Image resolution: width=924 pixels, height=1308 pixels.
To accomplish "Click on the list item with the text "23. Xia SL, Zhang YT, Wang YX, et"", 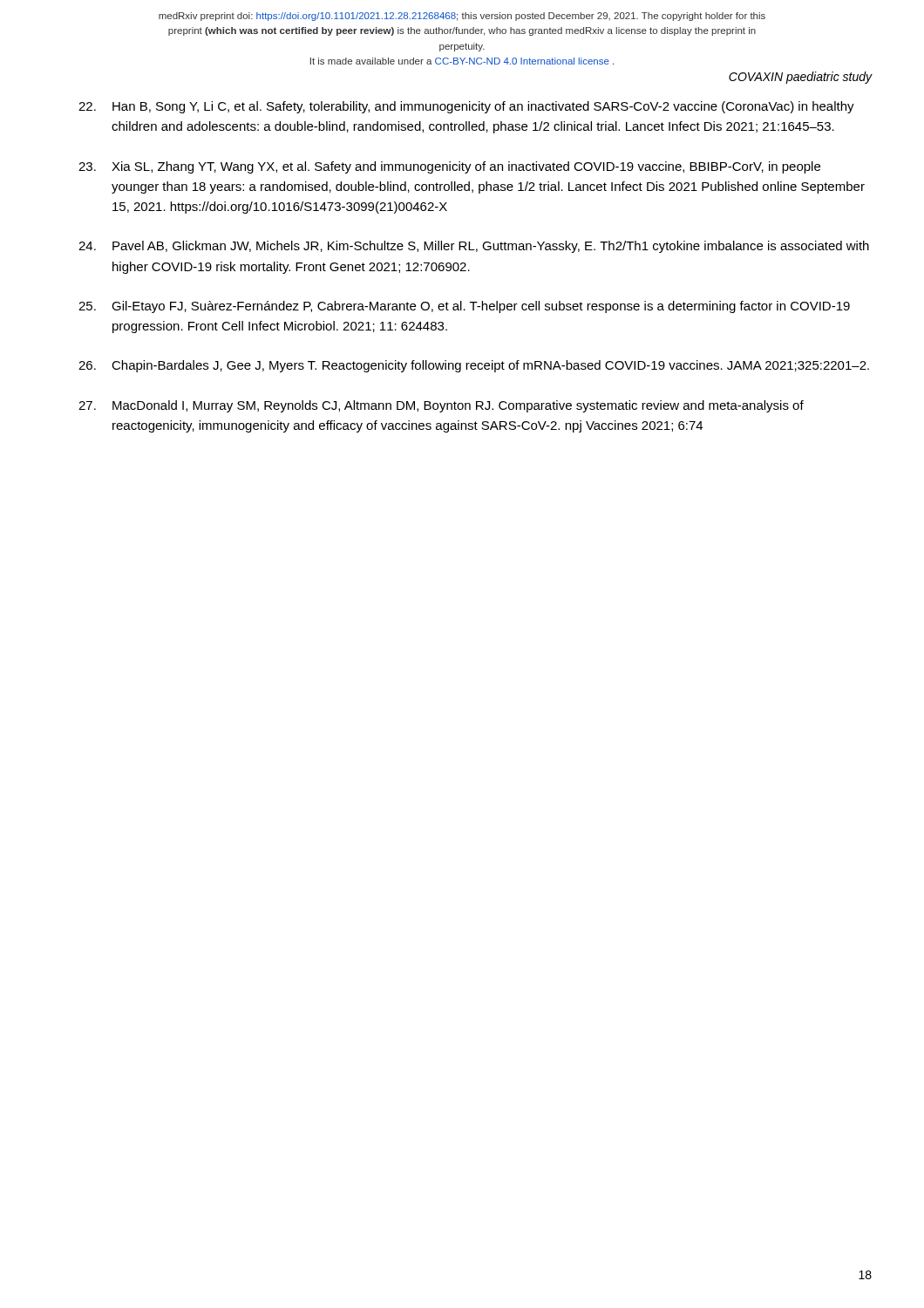I will (475, 186).
